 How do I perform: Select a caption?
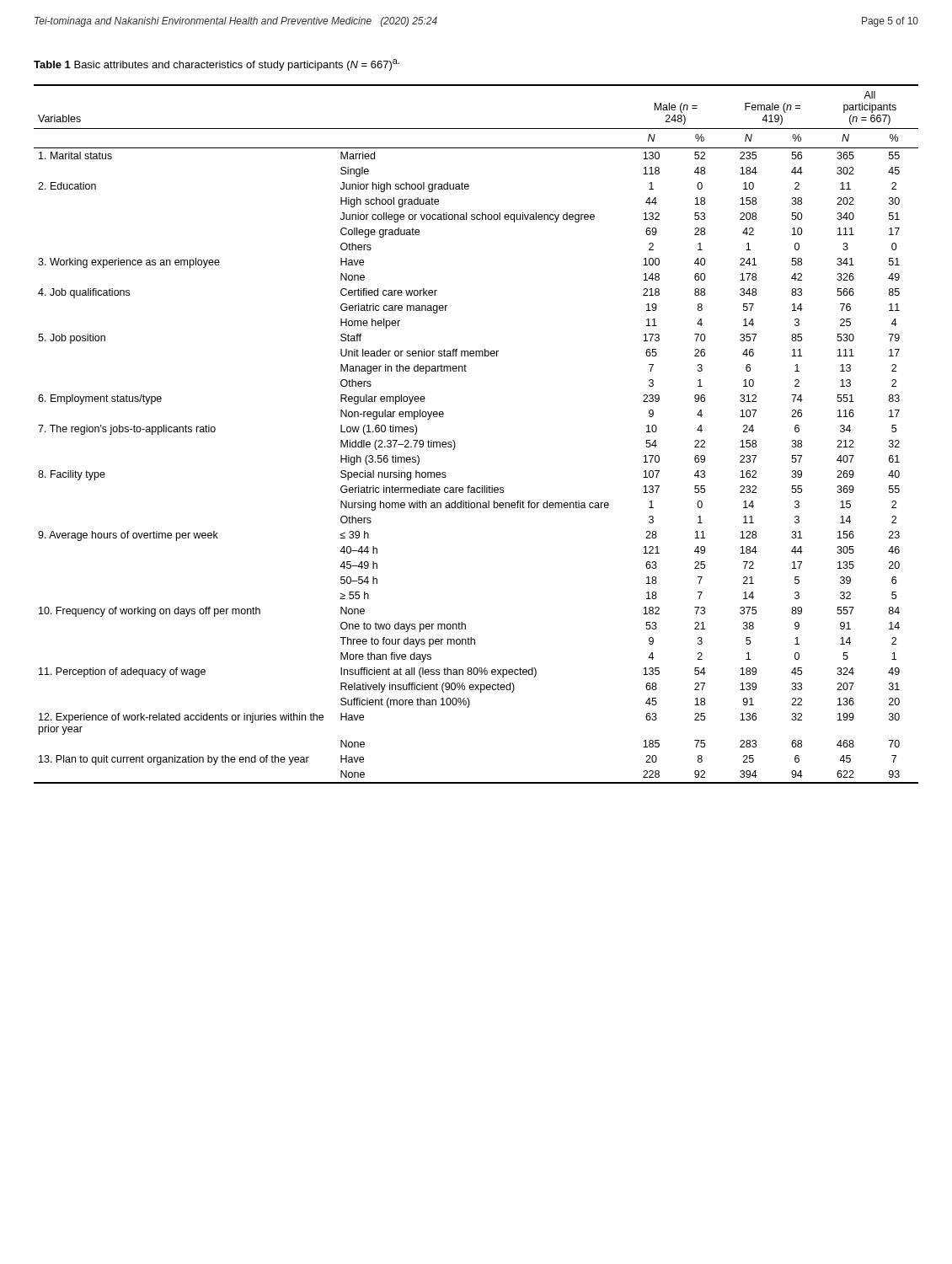pyautogui.click(x=217, y=63)
